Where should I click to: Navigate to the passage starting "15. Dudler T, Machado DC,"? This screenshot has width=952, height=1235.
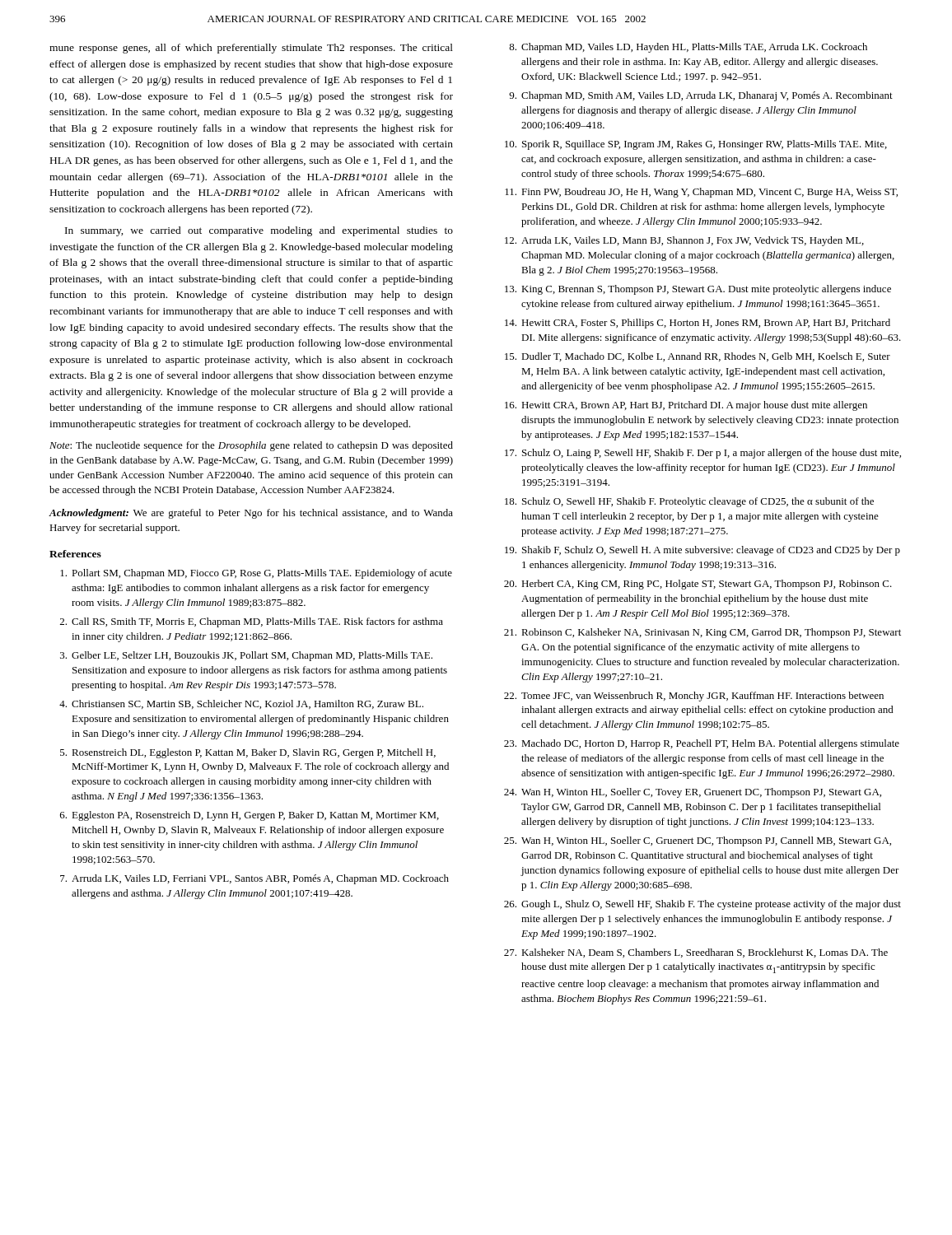tap(701, 371)
